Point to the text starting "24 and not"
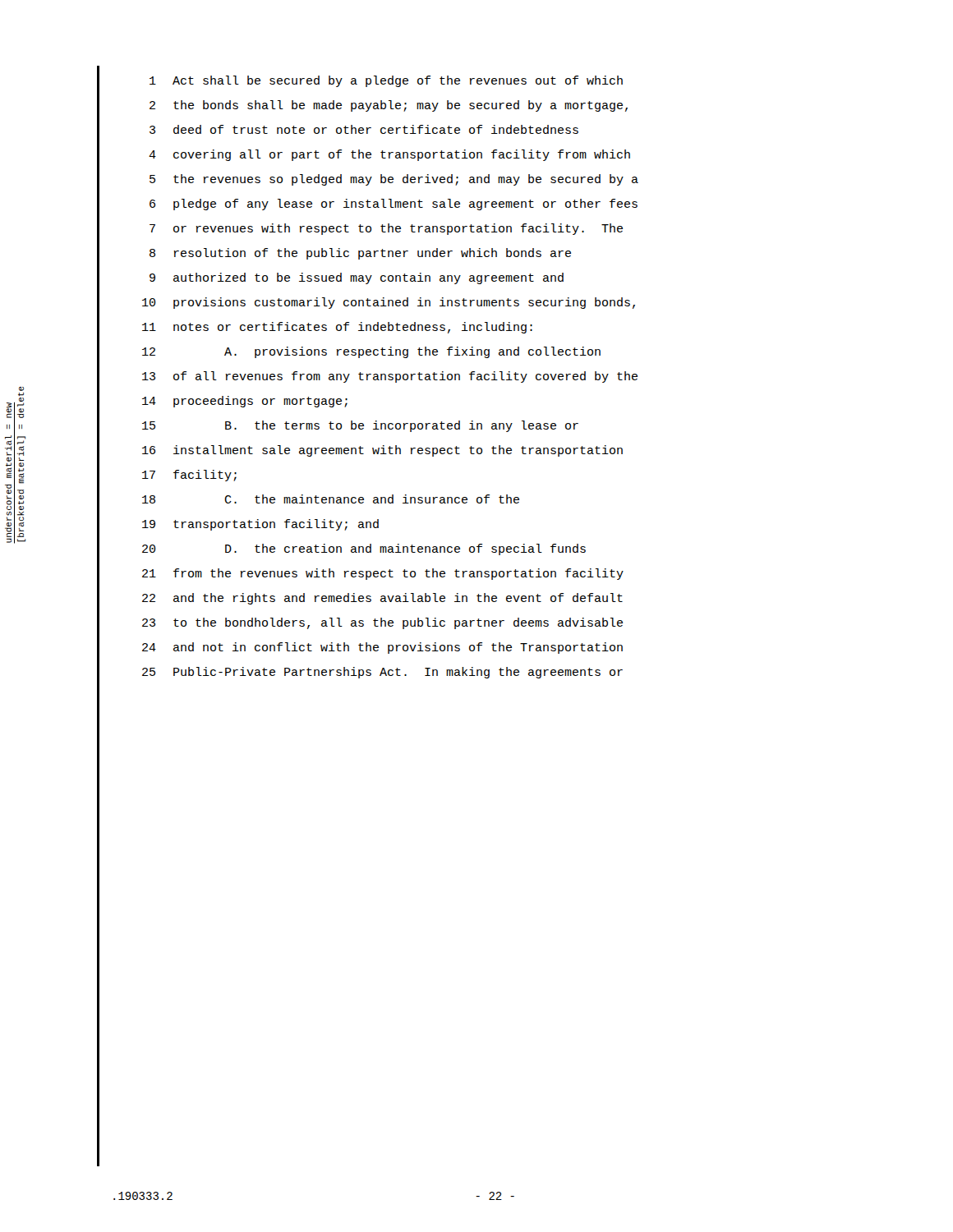 (x=505, y=649)
